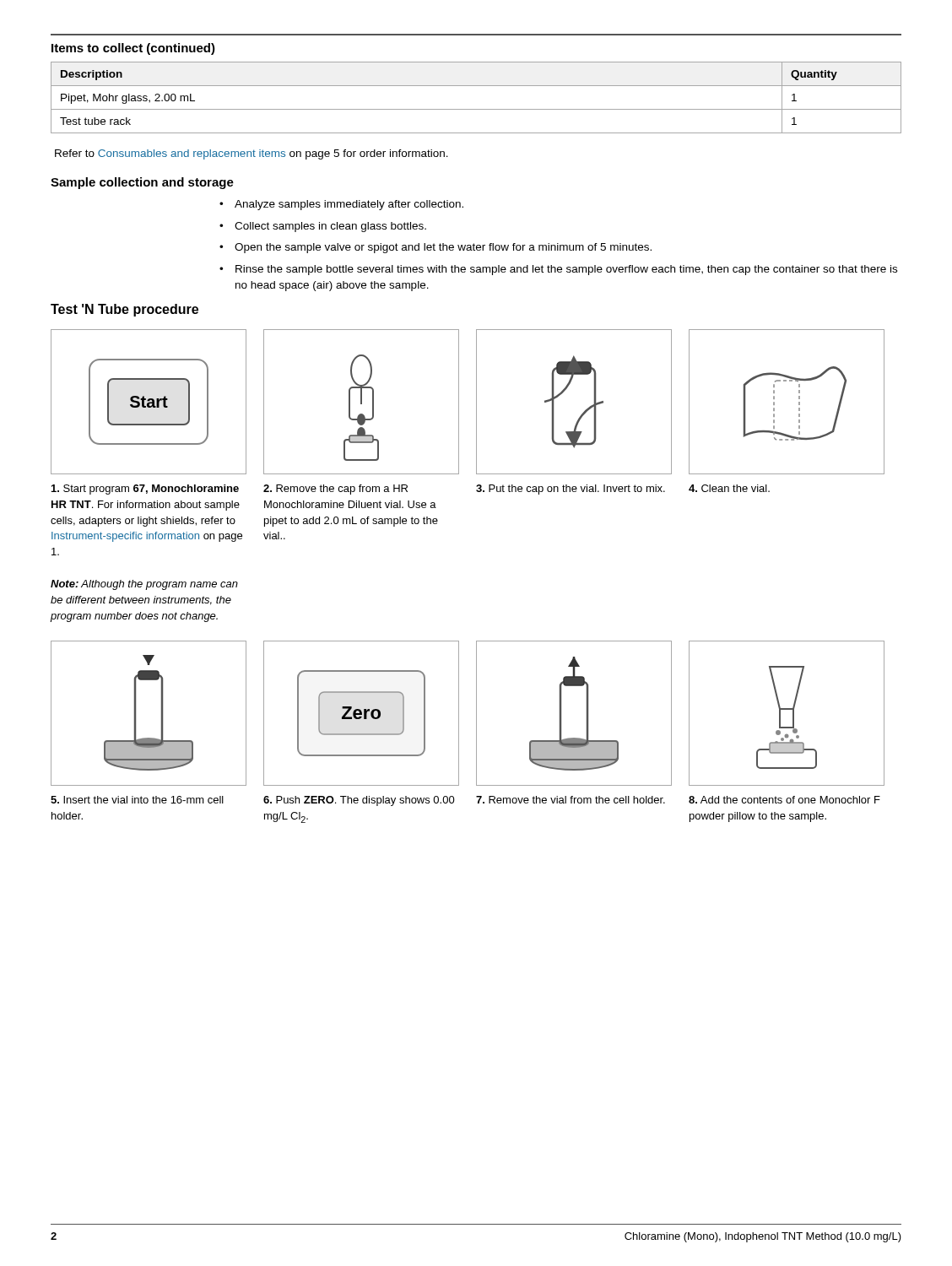Image resolution: width=952 pixels, height=1266 pixels.
Task: Select the list item with the text "Analyze samples immediately after collection."
Action: [x=350, y=204]
